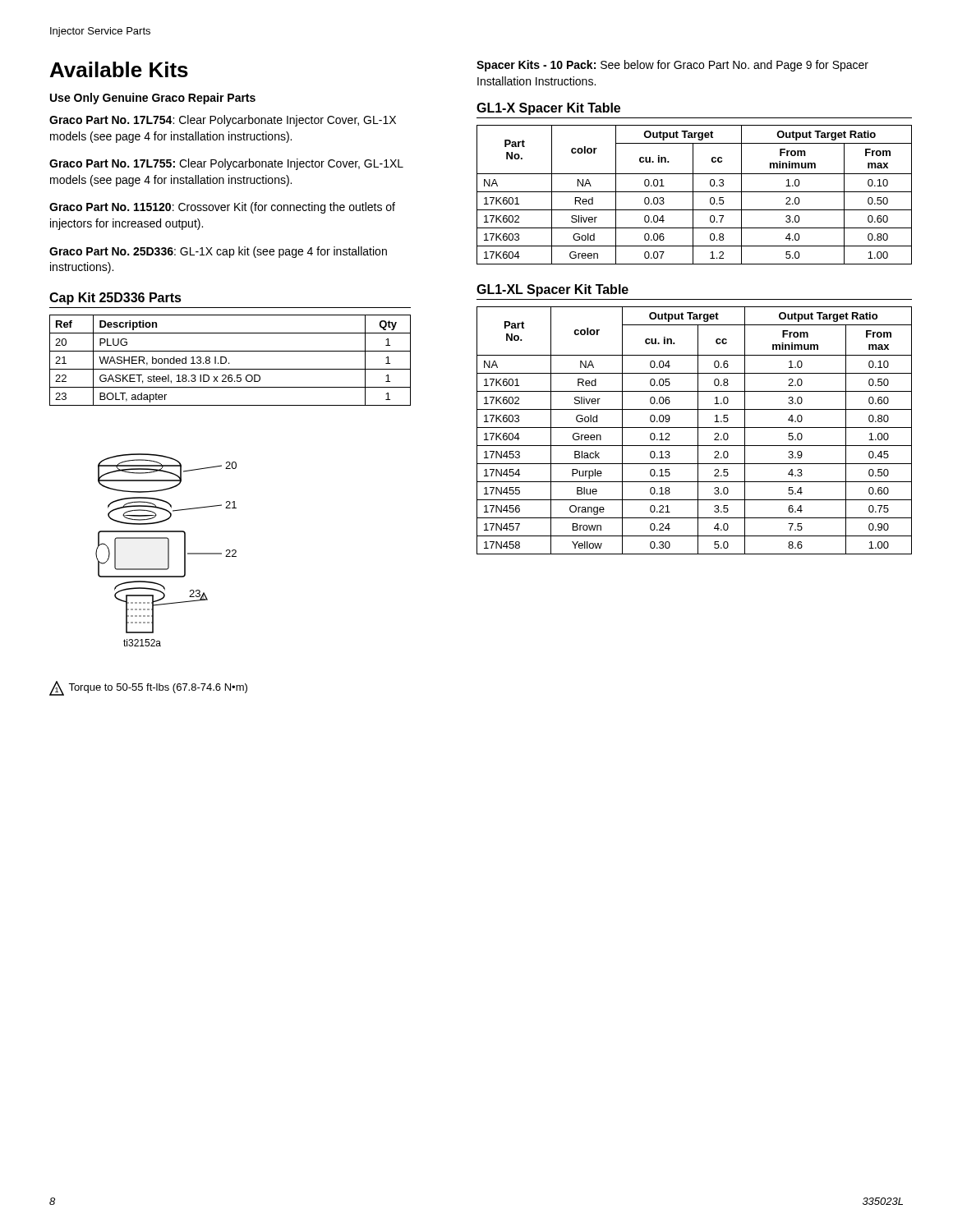Image resolution: width=953 pixels, height=1232 pixels.
Task: Locate the text block that reads "1 Torque to 50-55 ft-lbs (67.8-74.6"
Action: pos(149,688)
